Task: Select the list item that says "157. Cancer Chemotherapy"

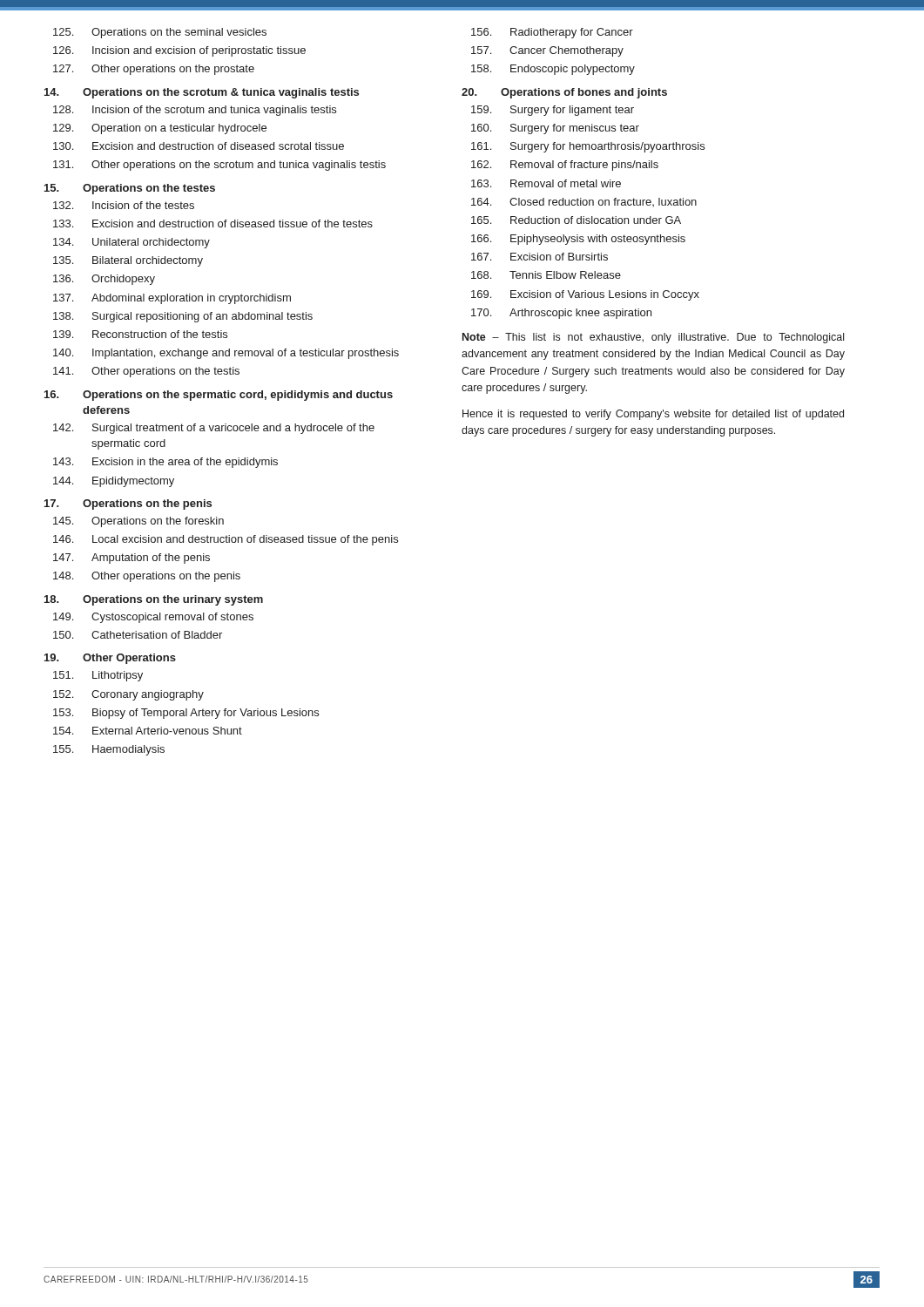Action: tap(547, 51)
